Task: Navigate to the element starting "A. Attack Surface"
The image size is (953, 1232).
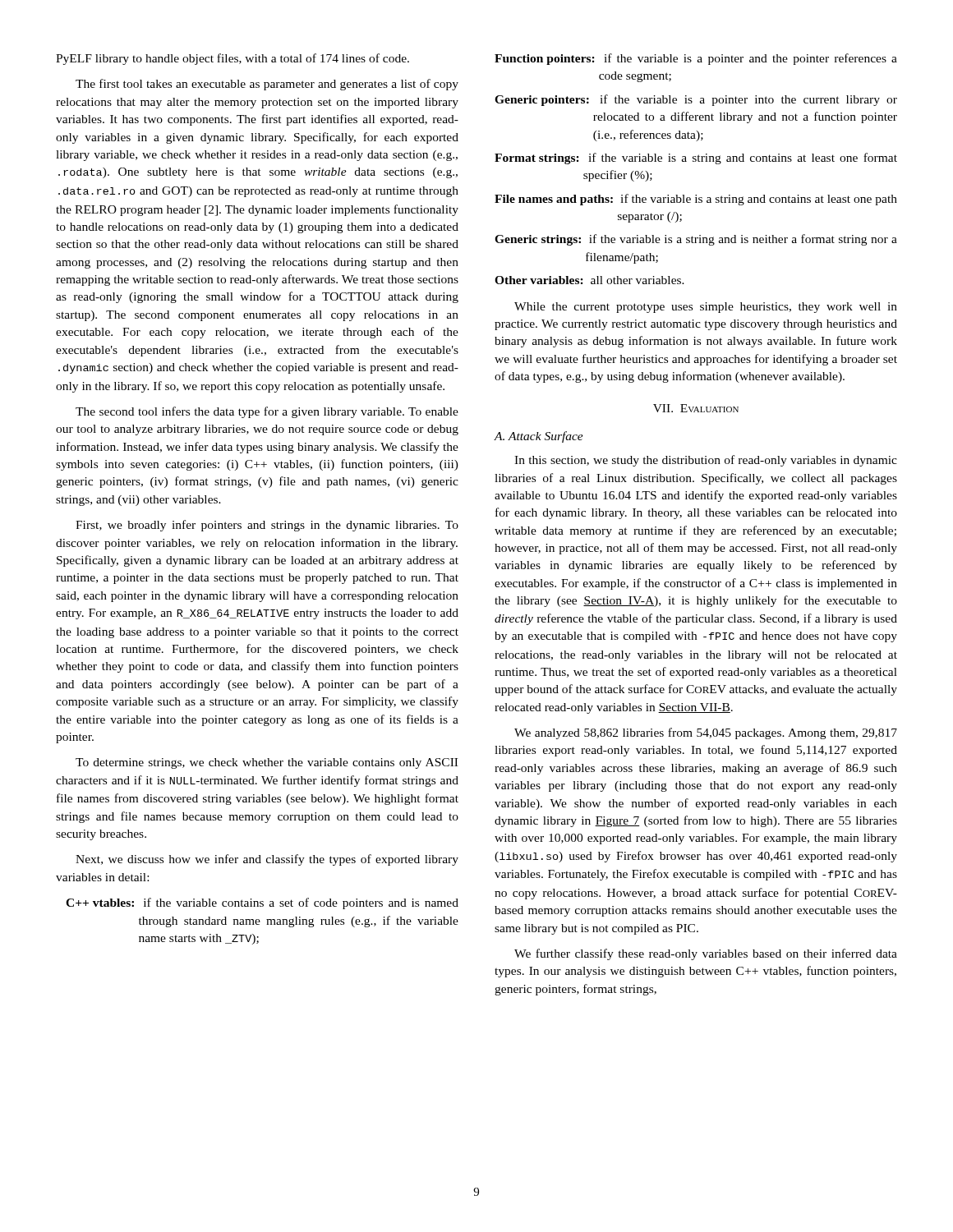Action: 539,437
